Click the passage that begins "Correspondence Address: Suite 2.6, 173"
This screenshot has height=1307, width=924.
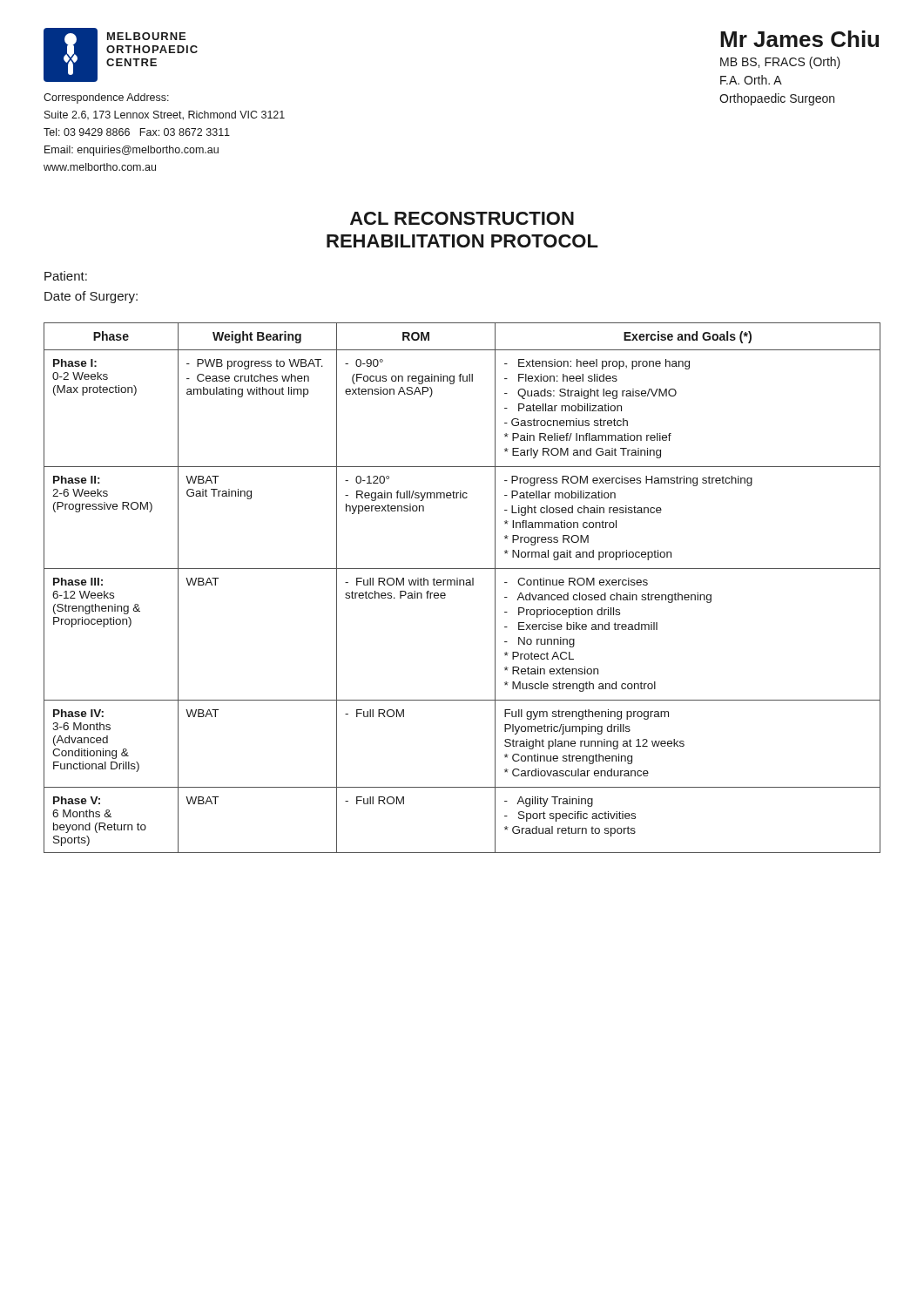point(164,132)
